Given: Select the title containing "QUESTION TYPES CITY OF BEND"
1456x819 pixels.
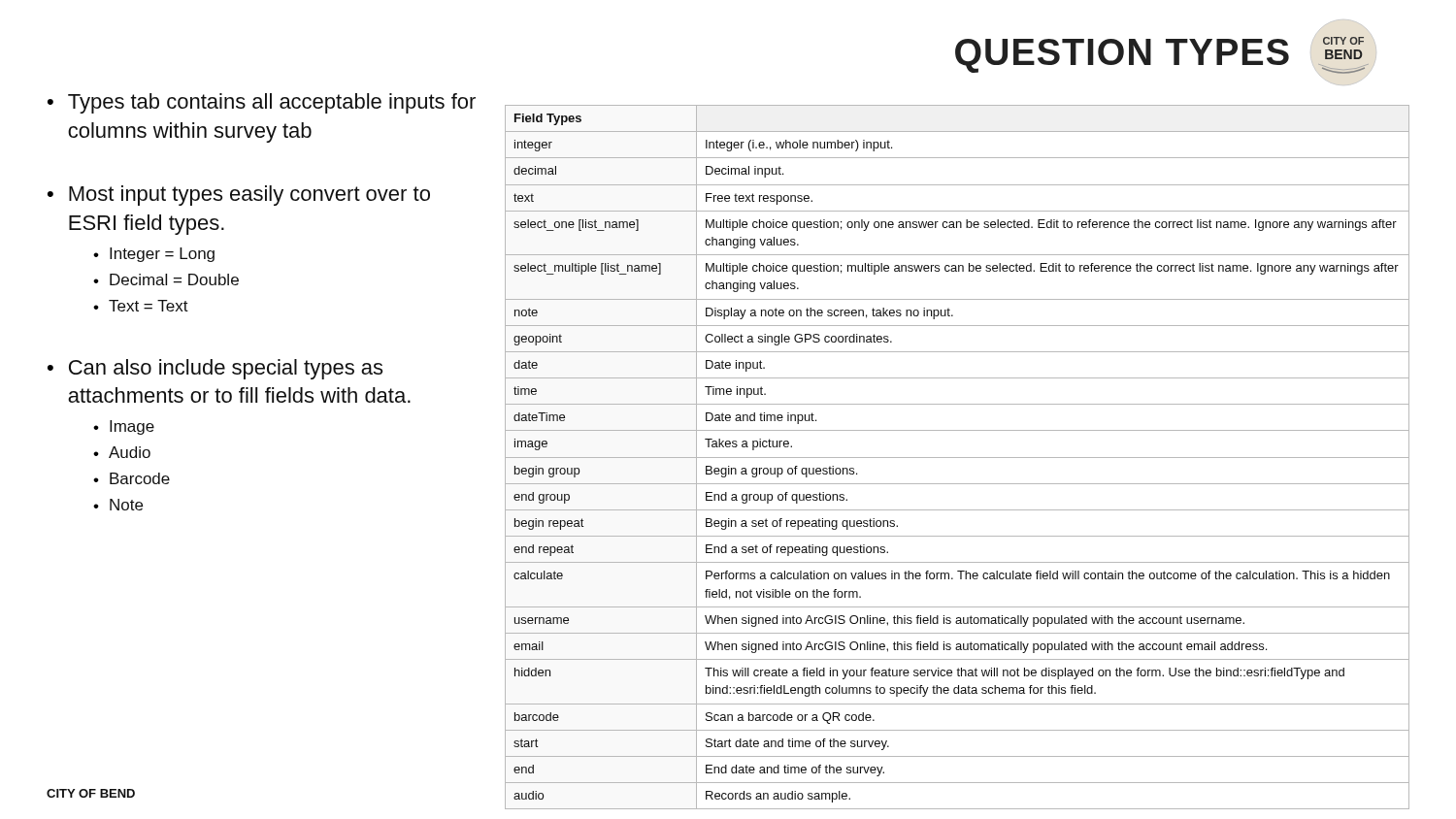Looking at the screenshot, I should [1166, 52].
